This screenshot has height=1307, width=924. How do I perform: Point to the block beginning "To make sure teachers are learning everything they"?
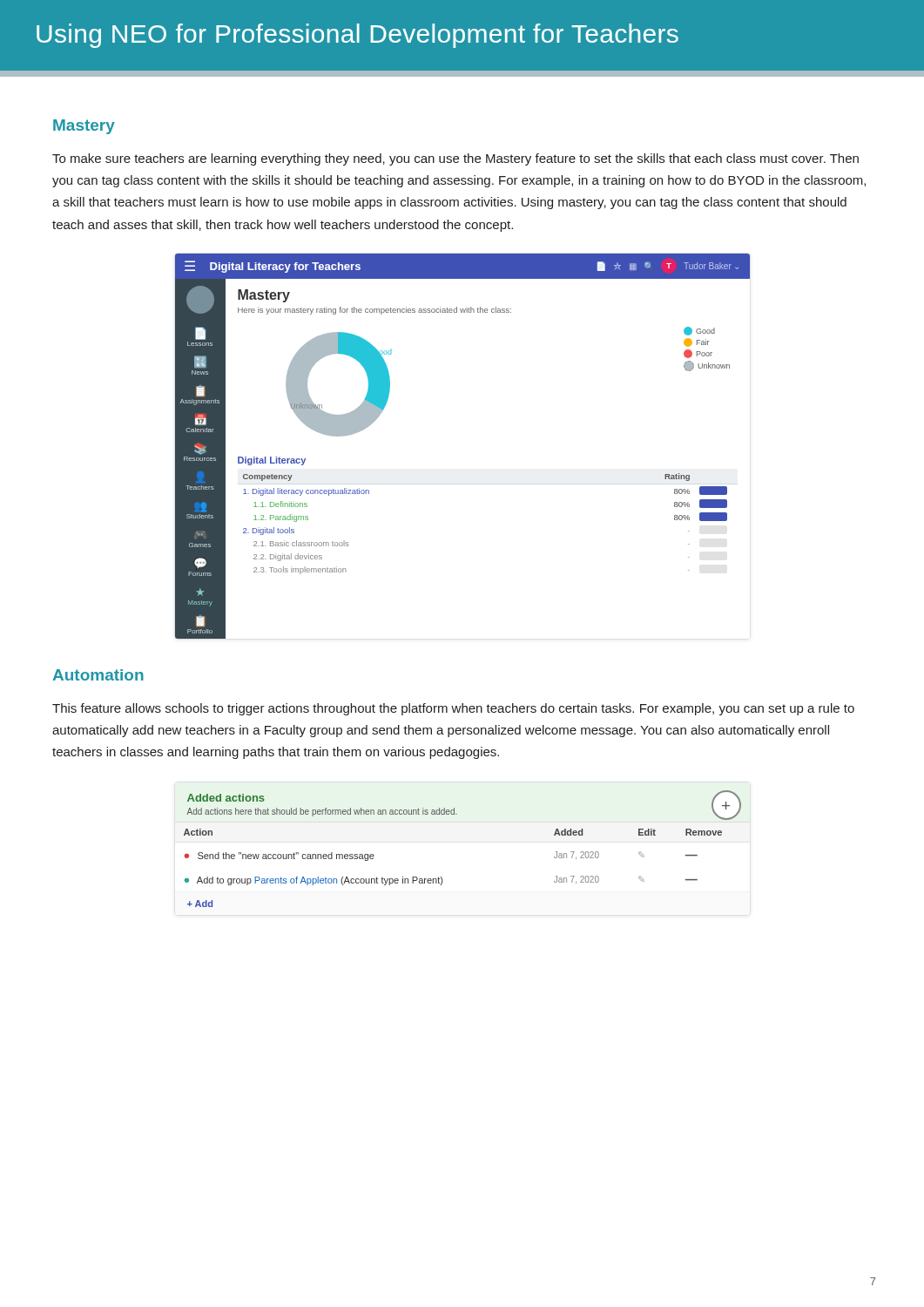click(460, 191)
